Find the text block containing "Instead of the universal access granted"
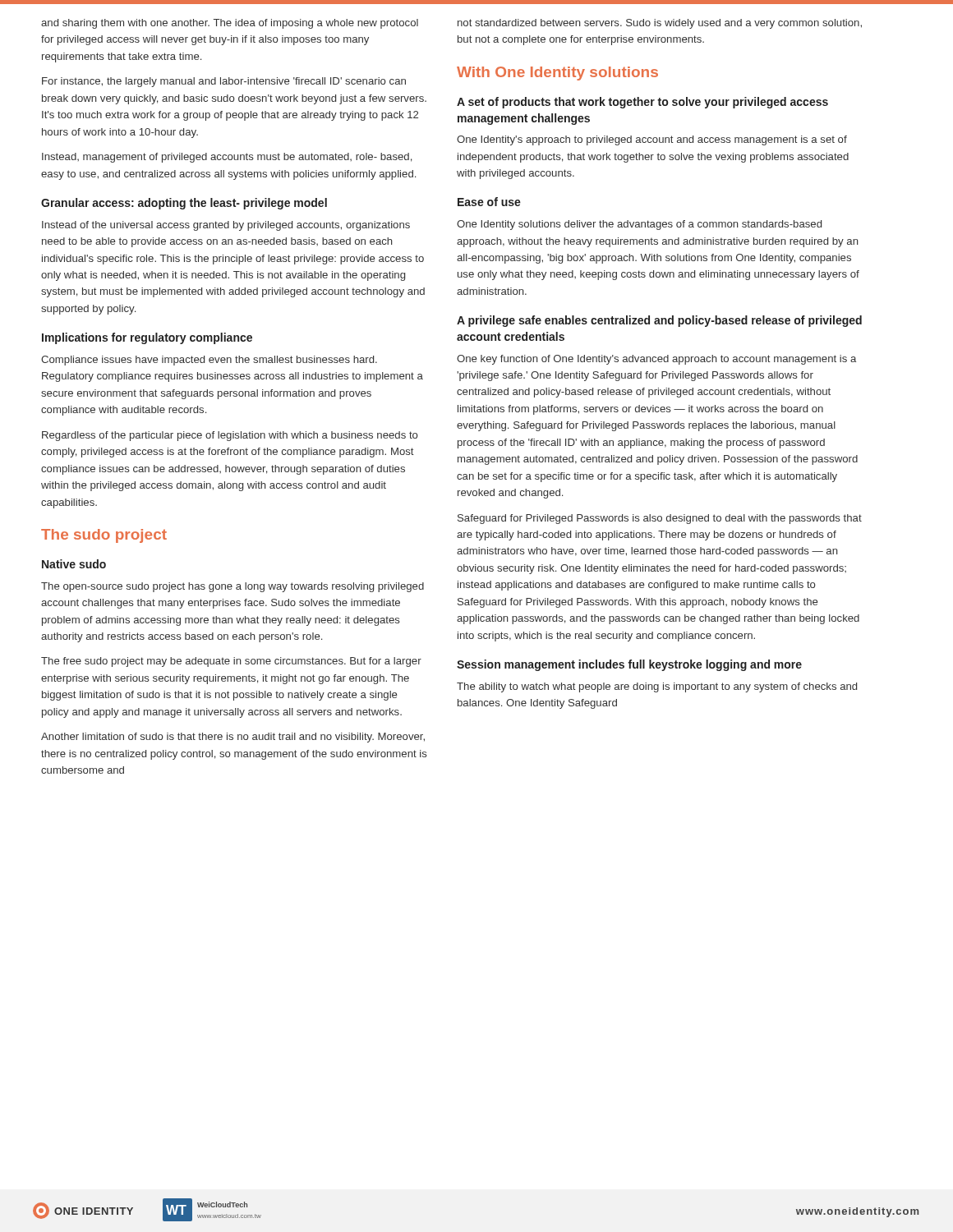Image resolution: width=953 pixels, height=1232 pixels. click(234, 267)
